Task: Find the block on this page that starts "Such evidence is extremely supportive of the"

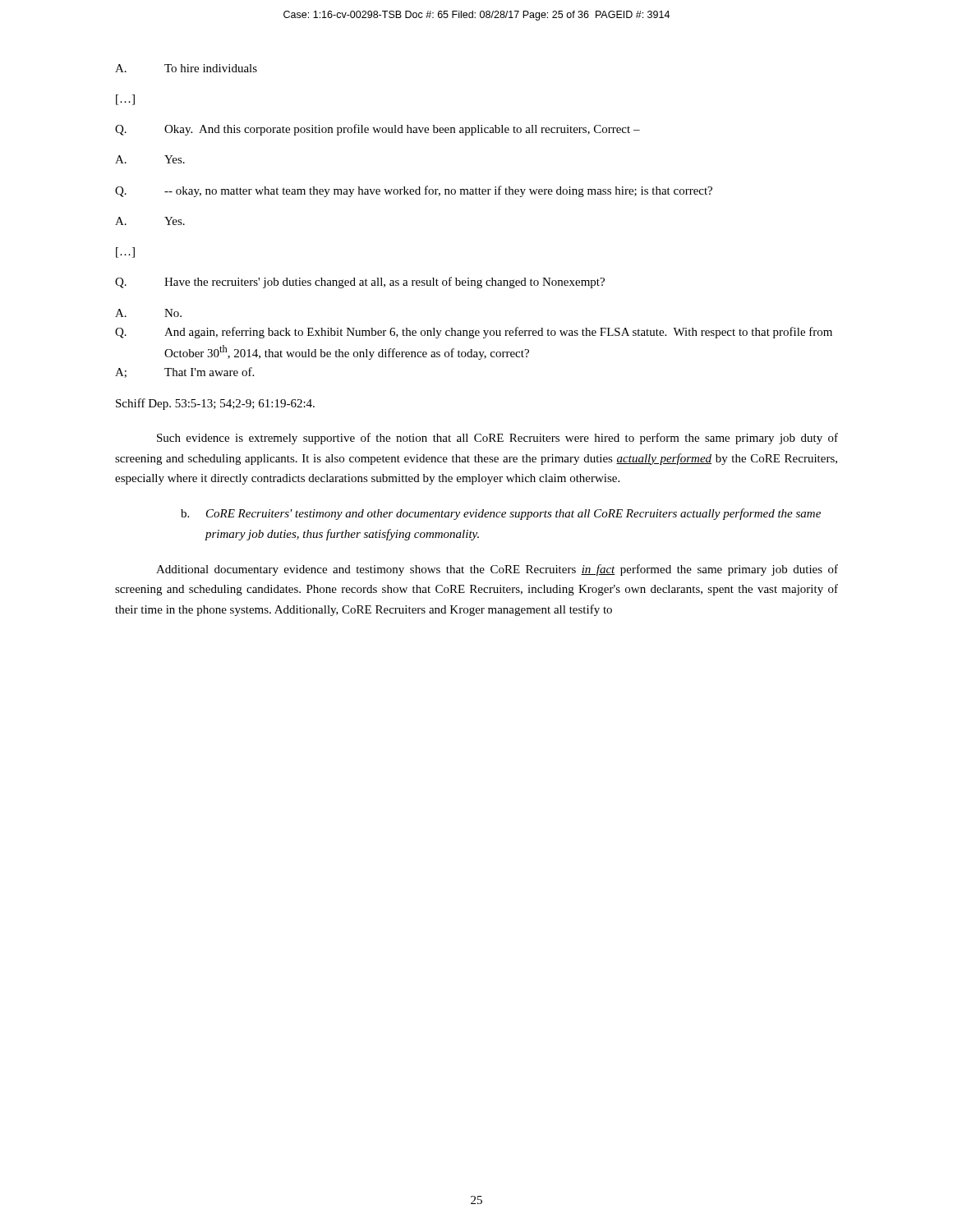Action: click(x=476, y=458)
